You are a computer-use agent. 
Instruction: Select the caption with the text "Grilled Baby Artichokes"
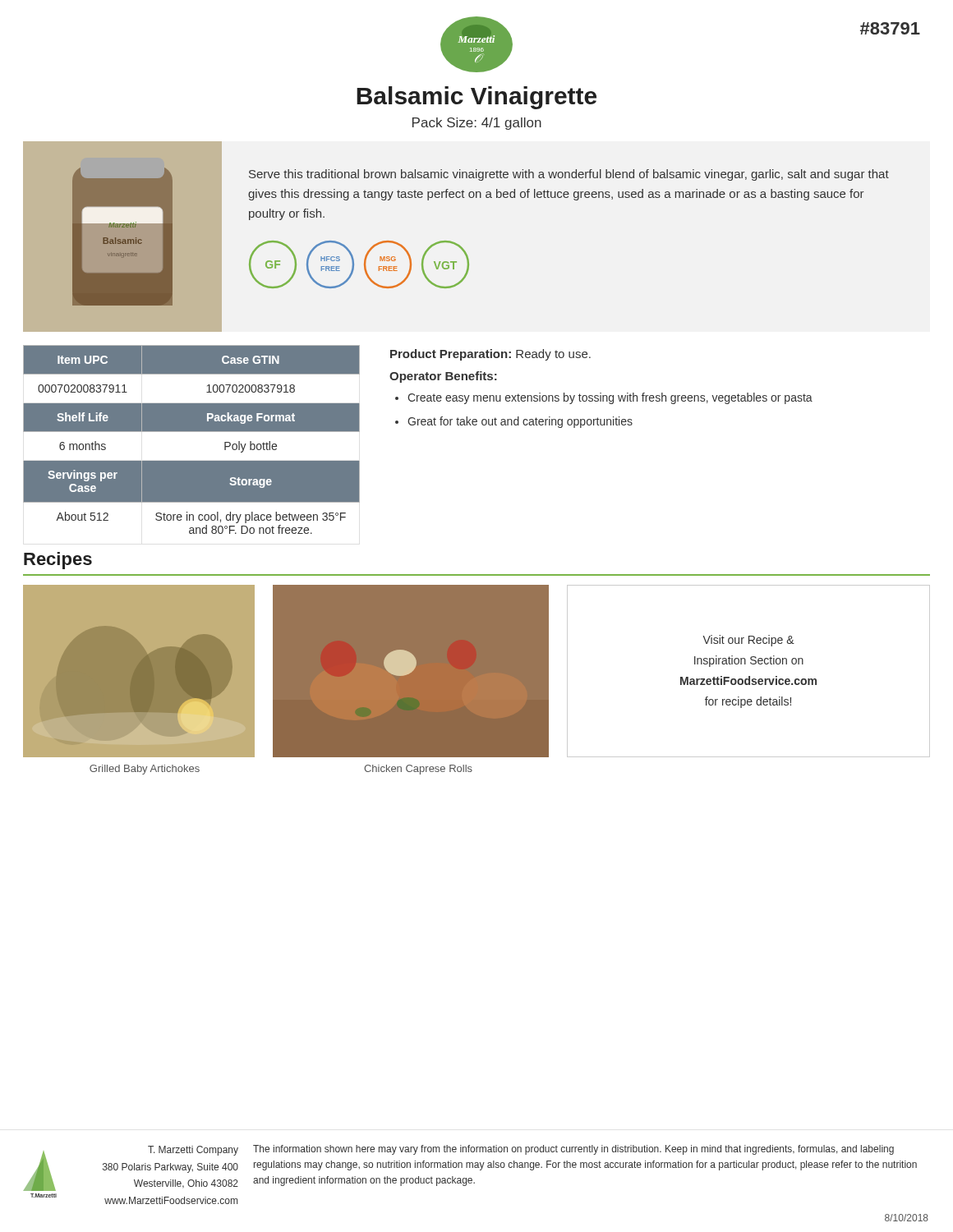tap(145, 768)
